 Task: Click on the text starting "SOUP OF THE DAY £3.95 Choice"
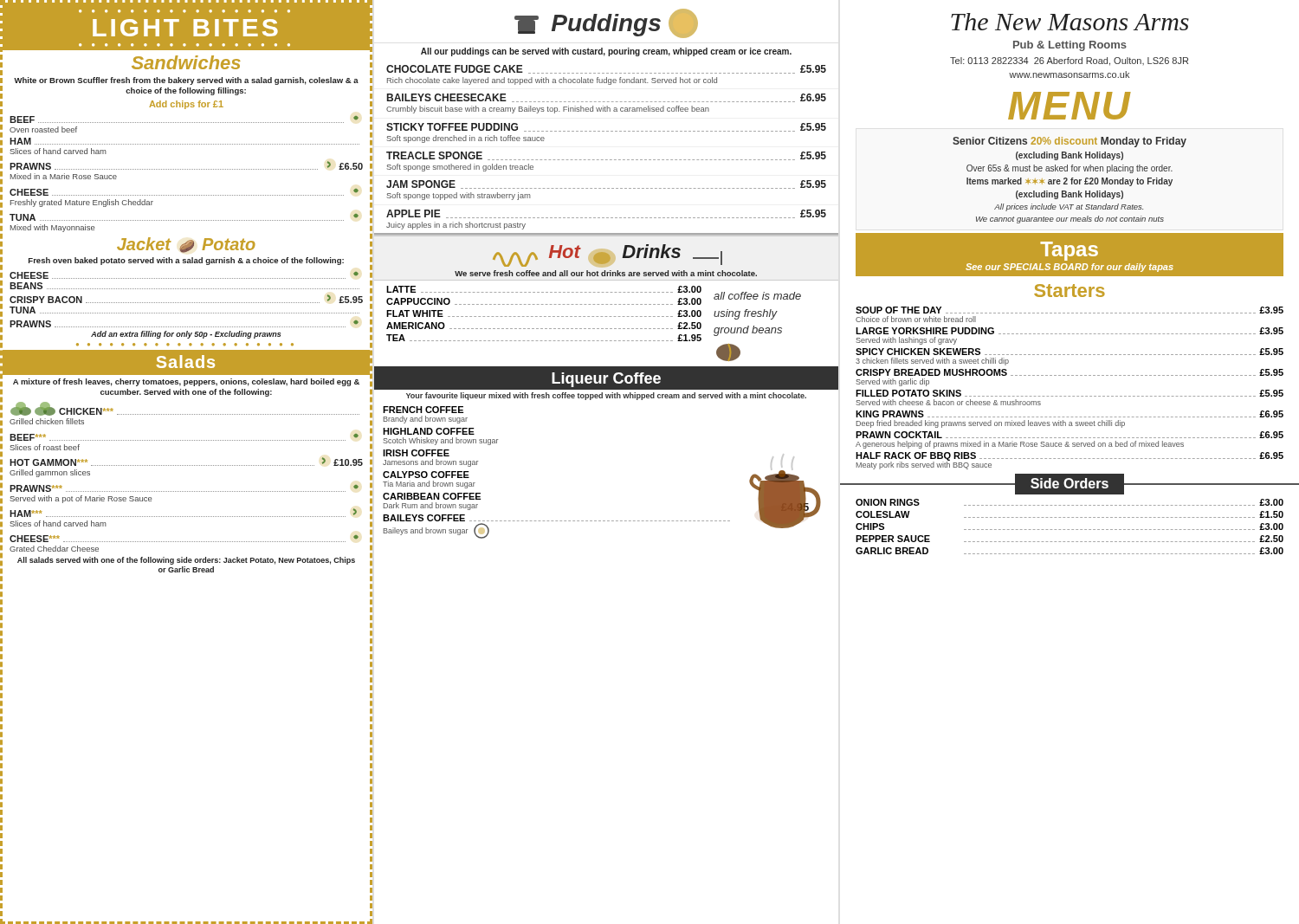[1070, 314]
